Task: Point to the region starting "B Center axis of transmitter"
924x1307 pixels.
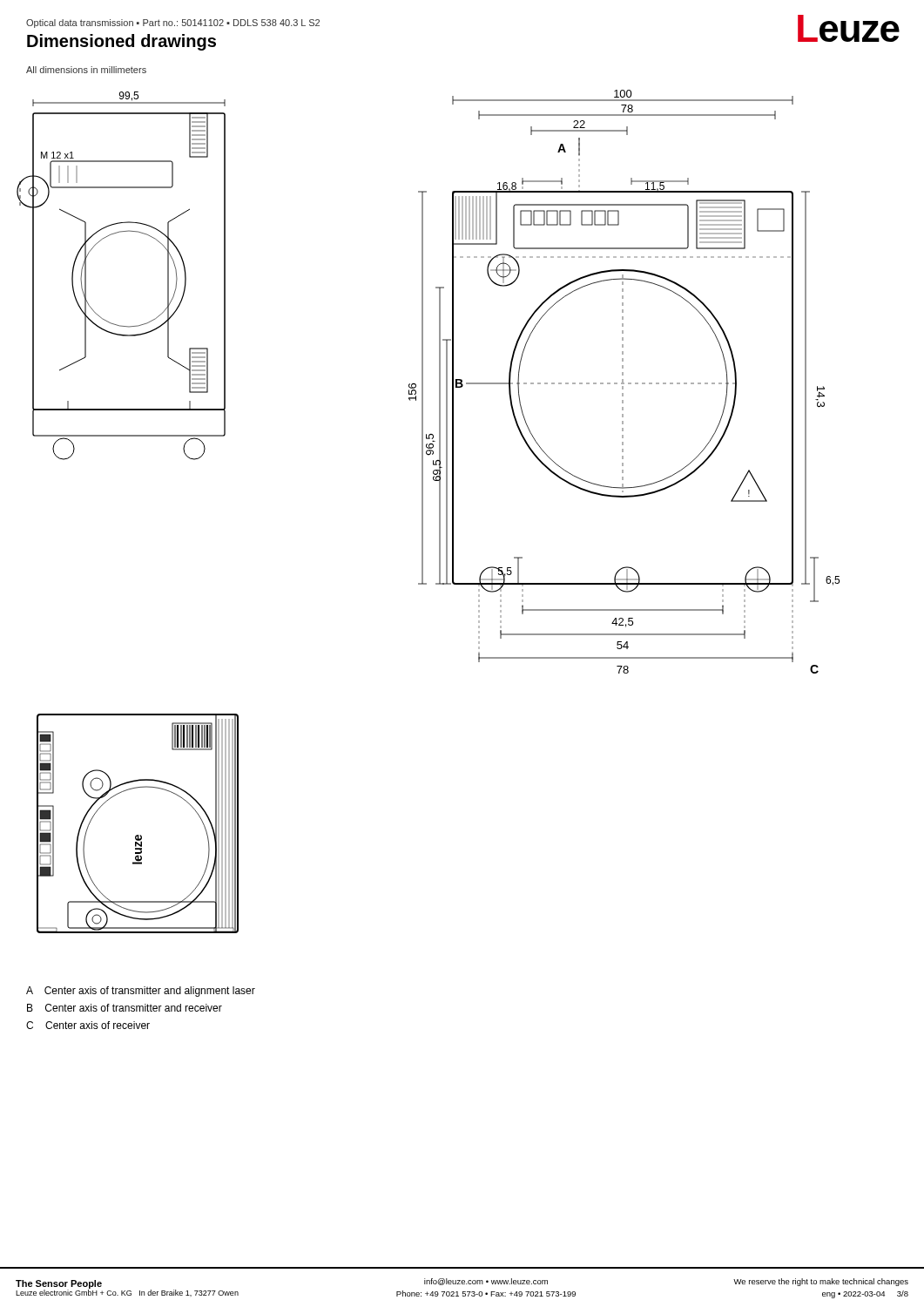Action: (x=124, y=1008)
